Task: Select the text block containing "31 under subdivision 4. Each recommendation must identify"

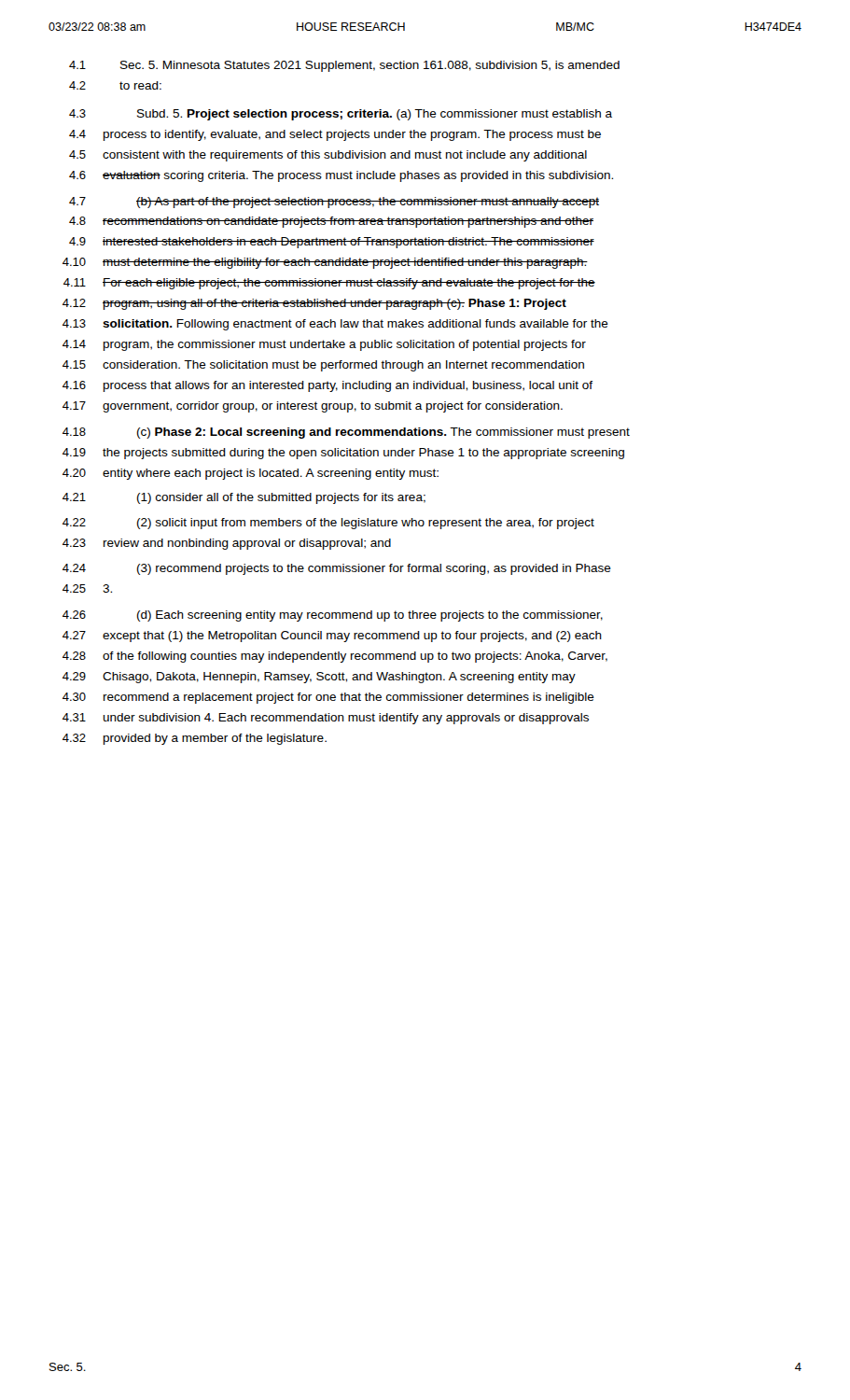Action: pyautogui.click(x=425, y=718)
